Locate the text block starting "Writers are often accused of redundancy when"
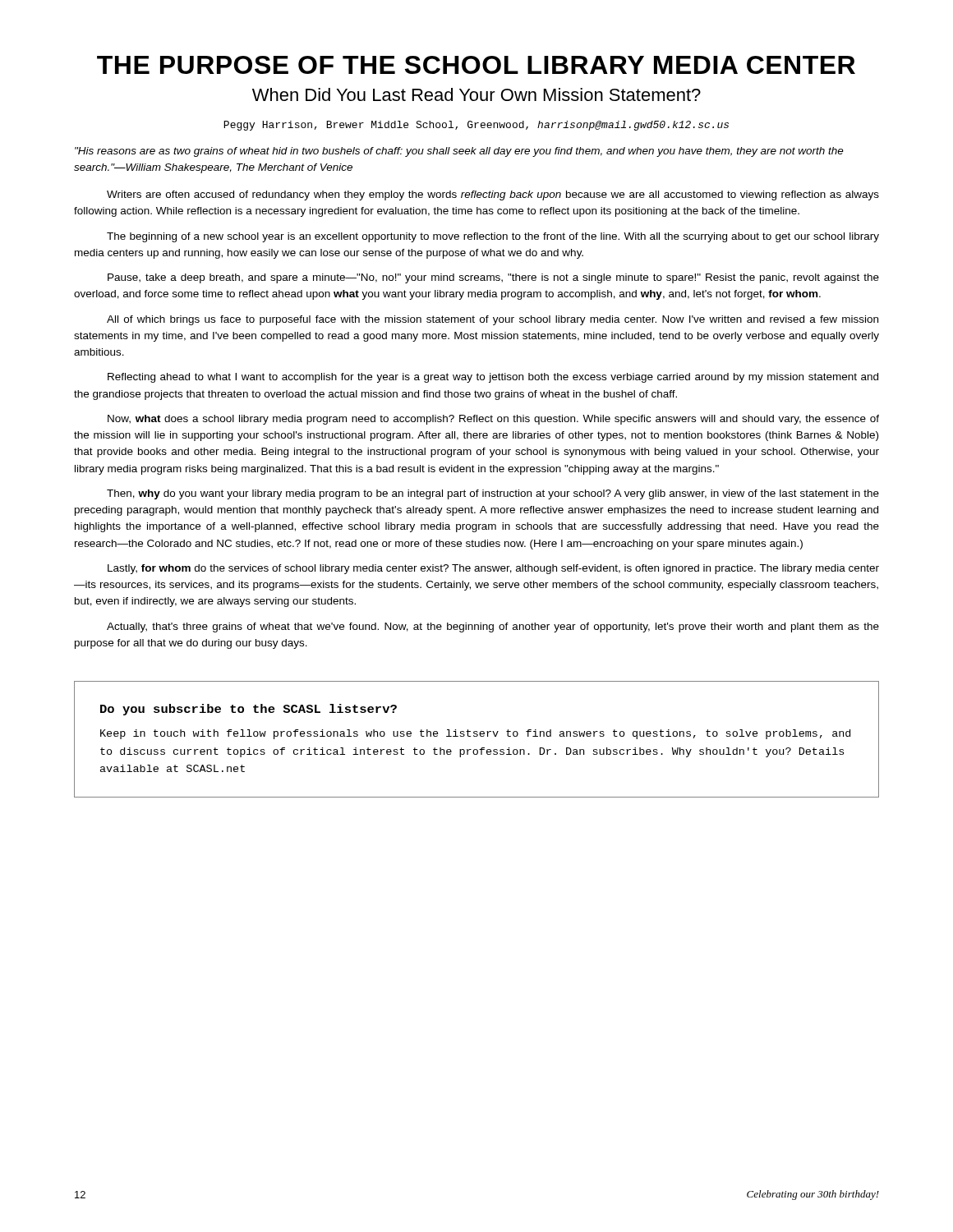 (476, 203)
